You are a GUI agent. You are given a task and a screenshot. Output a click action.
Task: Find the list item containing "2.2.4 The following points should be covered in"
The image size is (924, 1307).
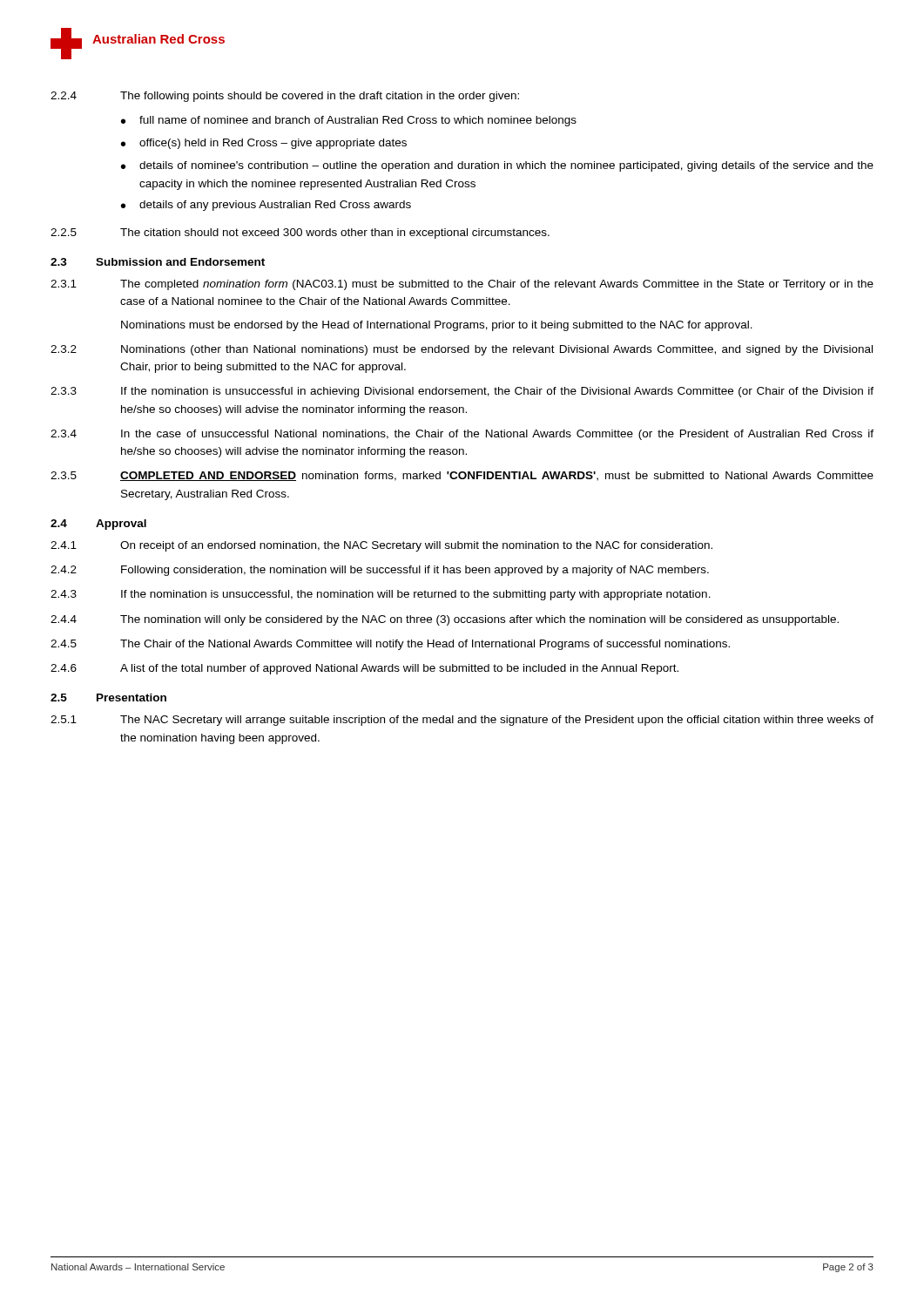(462, 96)
